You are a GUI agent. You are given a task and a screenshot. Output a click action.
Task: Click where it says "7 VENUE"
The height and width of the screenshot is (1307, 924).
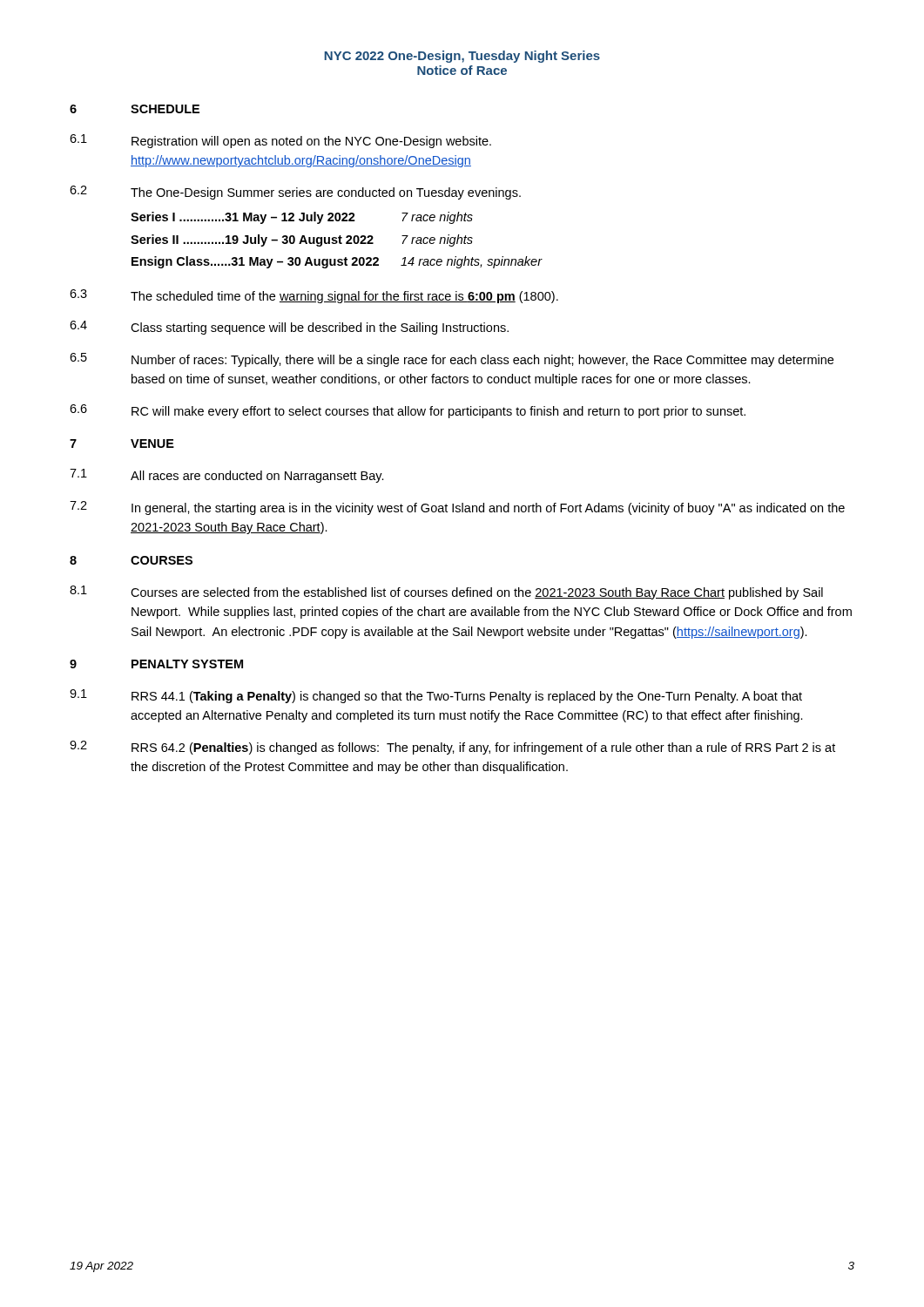[122, 444]
